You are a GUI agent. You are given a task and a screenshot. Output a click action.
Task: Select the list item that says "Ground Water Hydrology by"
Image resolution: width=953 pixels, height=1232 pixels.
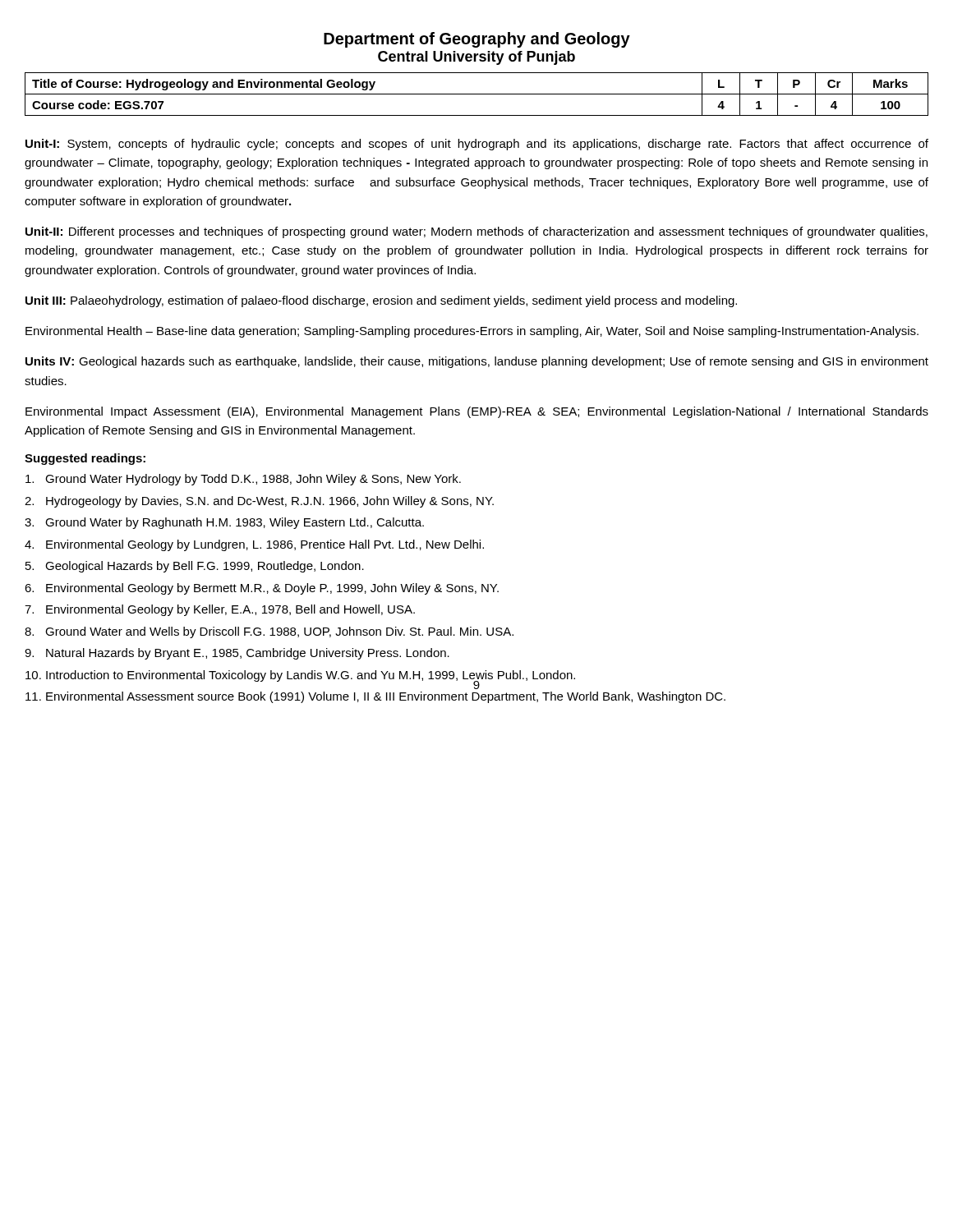click(x=243, y=480)
